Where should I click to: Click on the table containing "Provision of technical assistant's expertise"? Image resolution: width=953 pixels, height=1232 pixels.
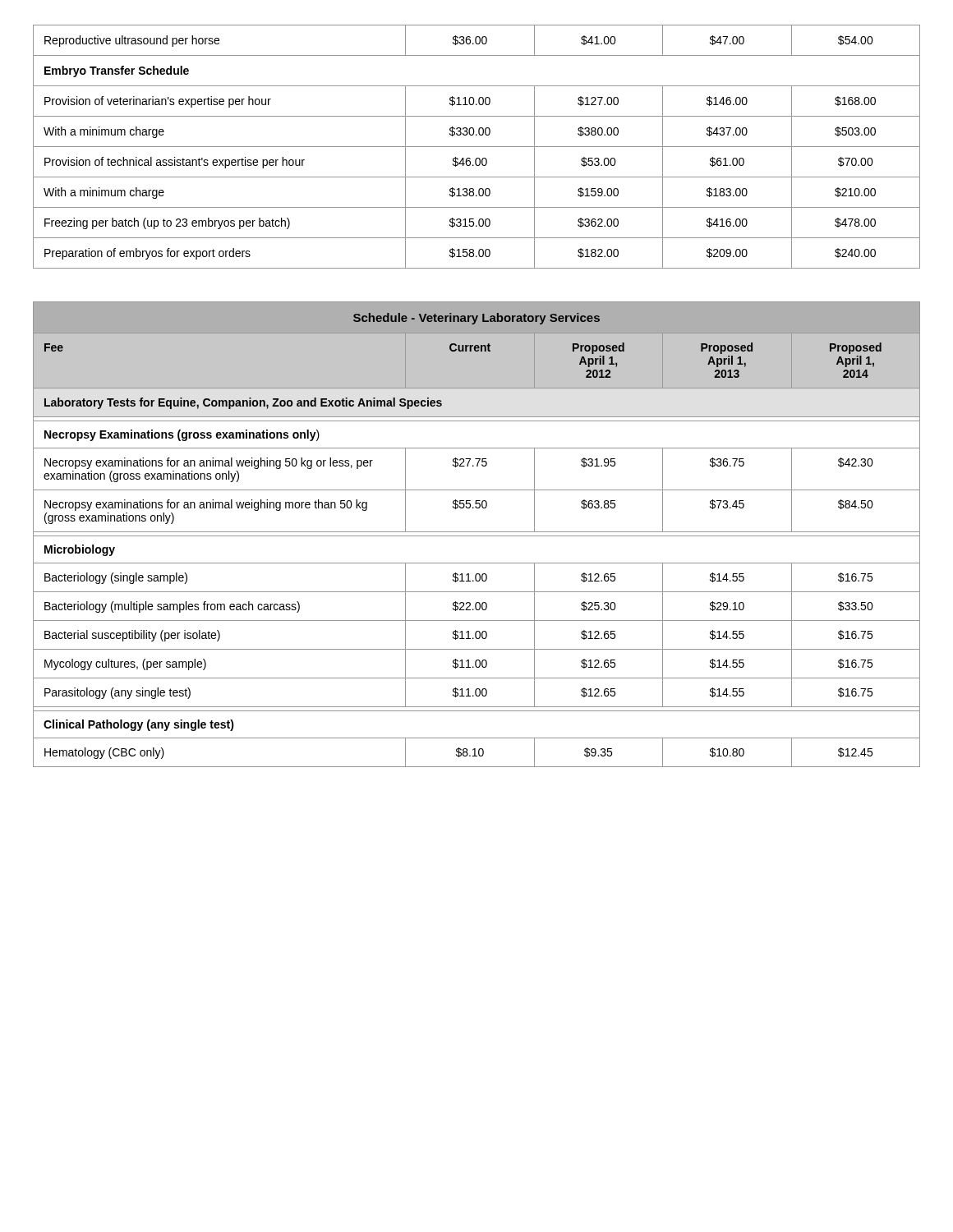pyautogui.click(x=476, y=147)
